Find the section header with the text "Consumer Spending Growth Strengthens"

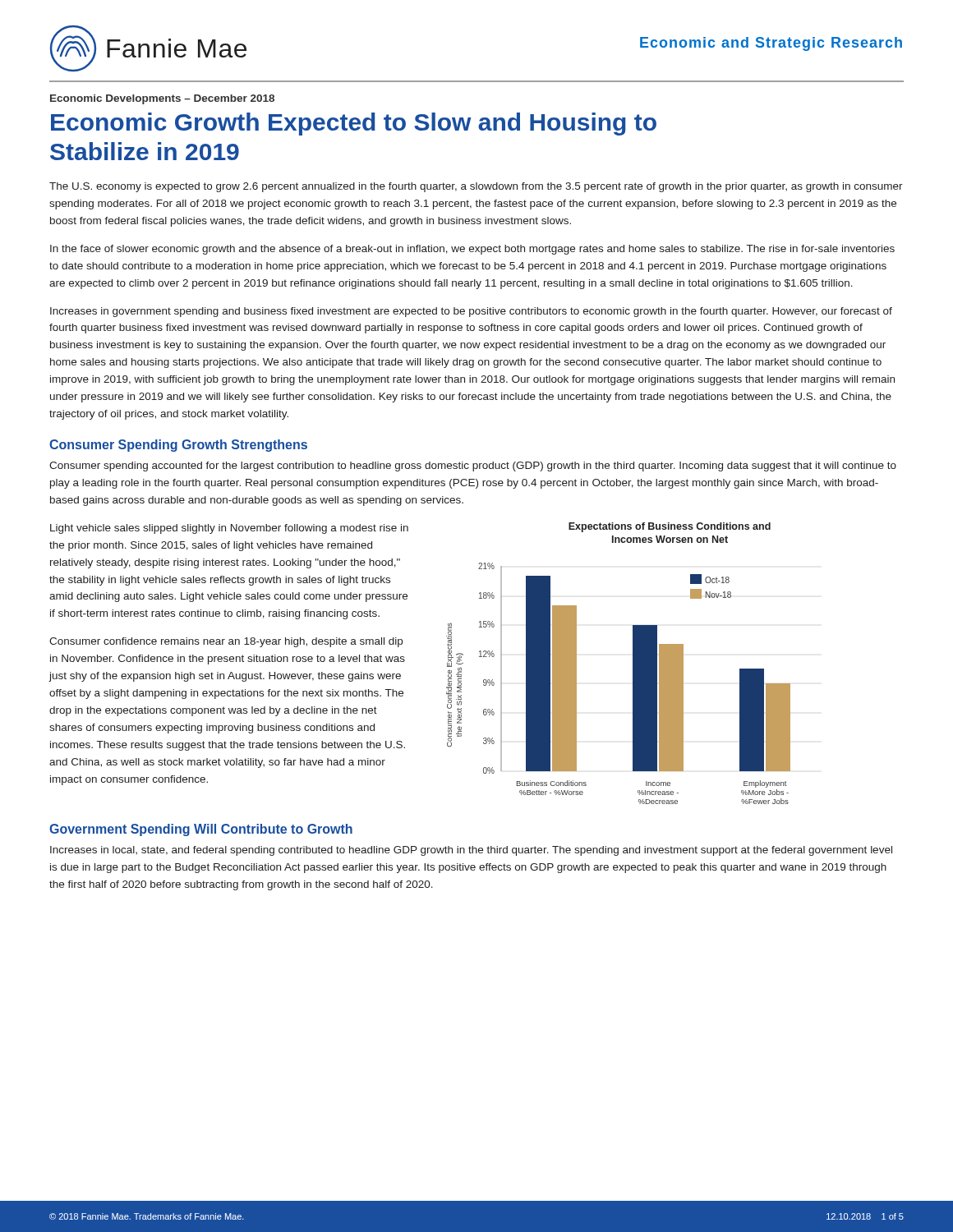click(x=179, y=445)
